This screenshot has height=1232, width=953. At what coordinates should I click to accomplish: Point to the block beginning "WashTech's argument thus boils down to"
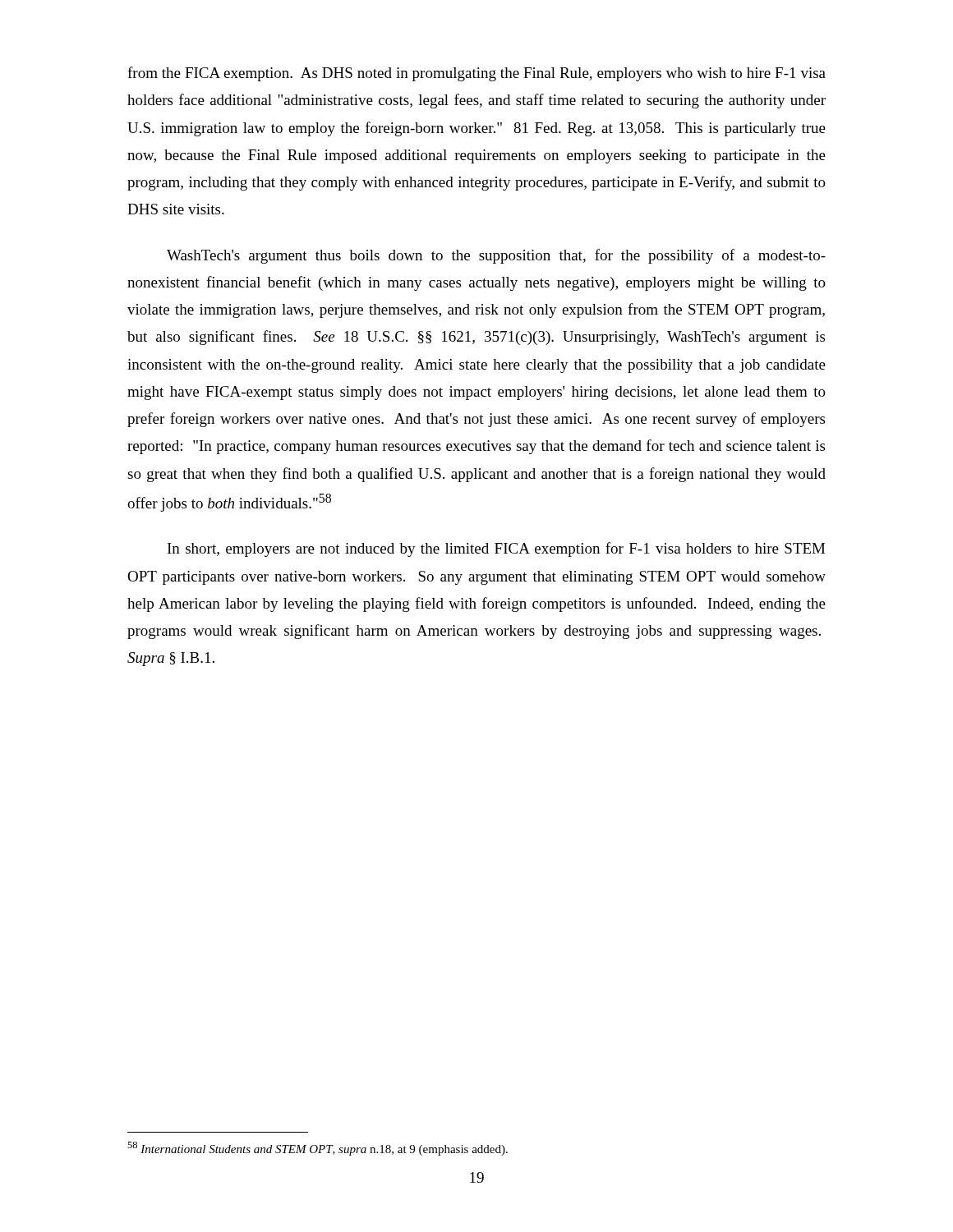tap(476, 379)
